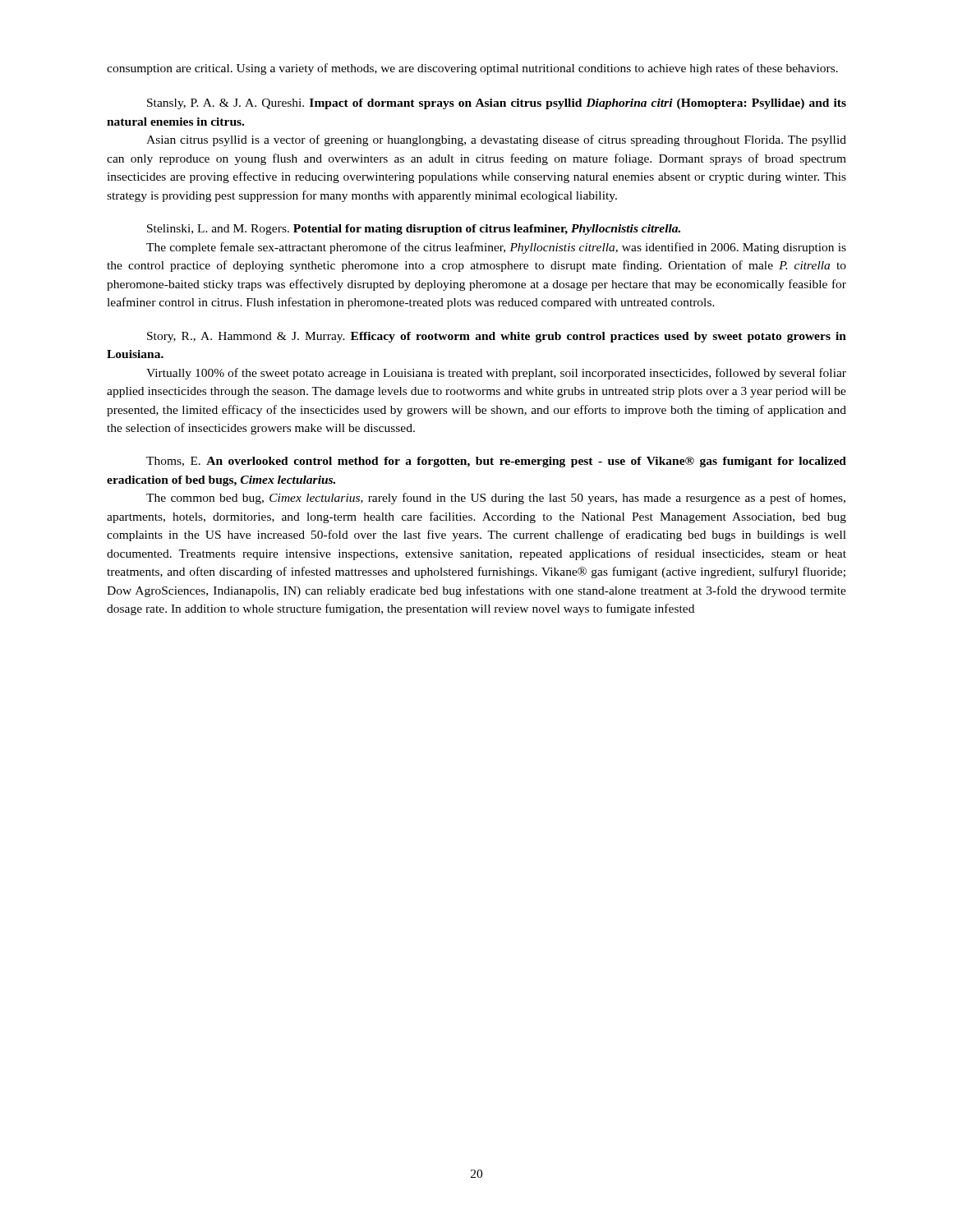Point to the block beginning "consumption are critical. Using"

click(x=476, y=68)
